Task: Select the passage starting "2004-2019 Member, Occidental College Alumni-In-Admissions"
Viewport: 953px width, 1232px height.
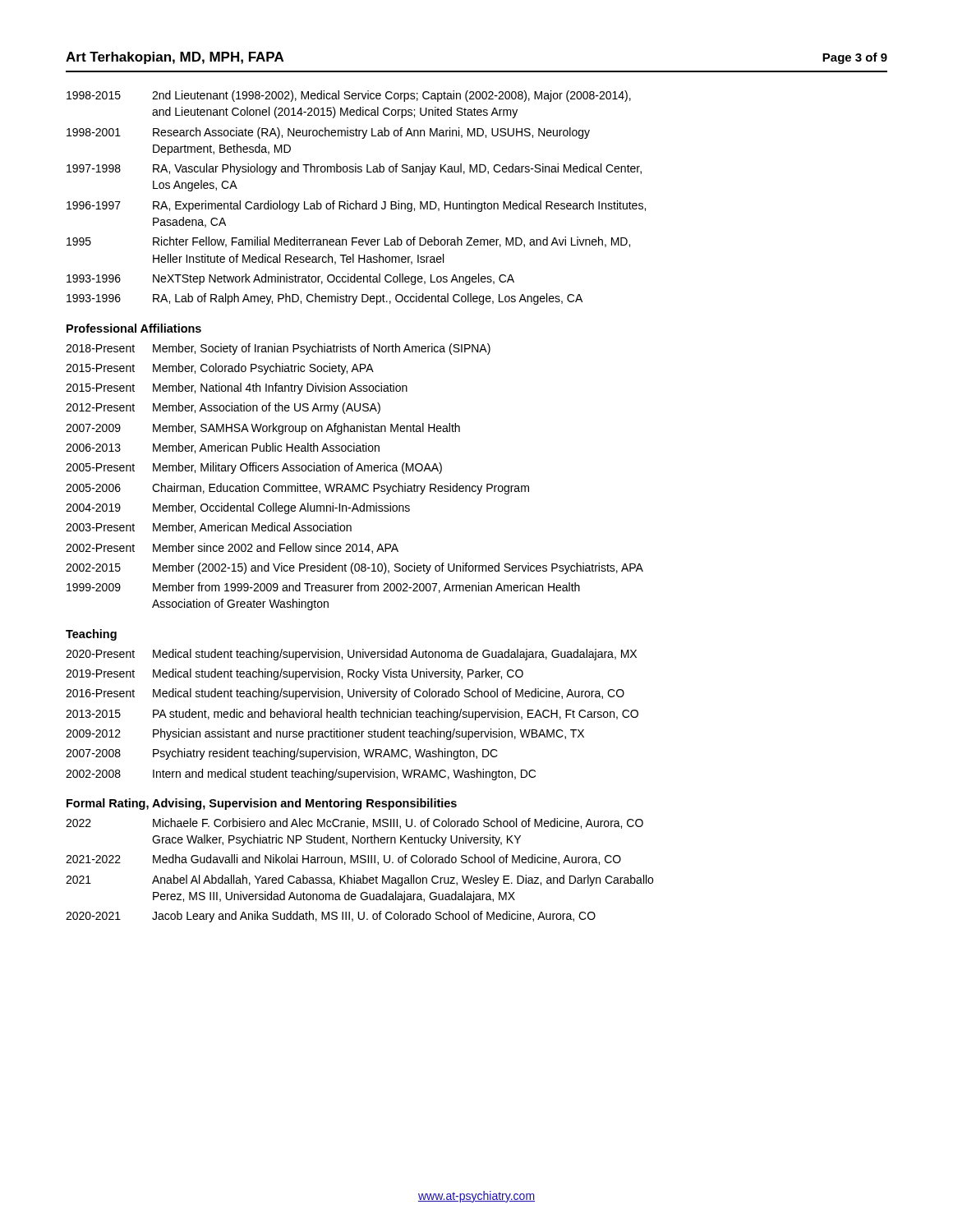Action: point(238,508)
